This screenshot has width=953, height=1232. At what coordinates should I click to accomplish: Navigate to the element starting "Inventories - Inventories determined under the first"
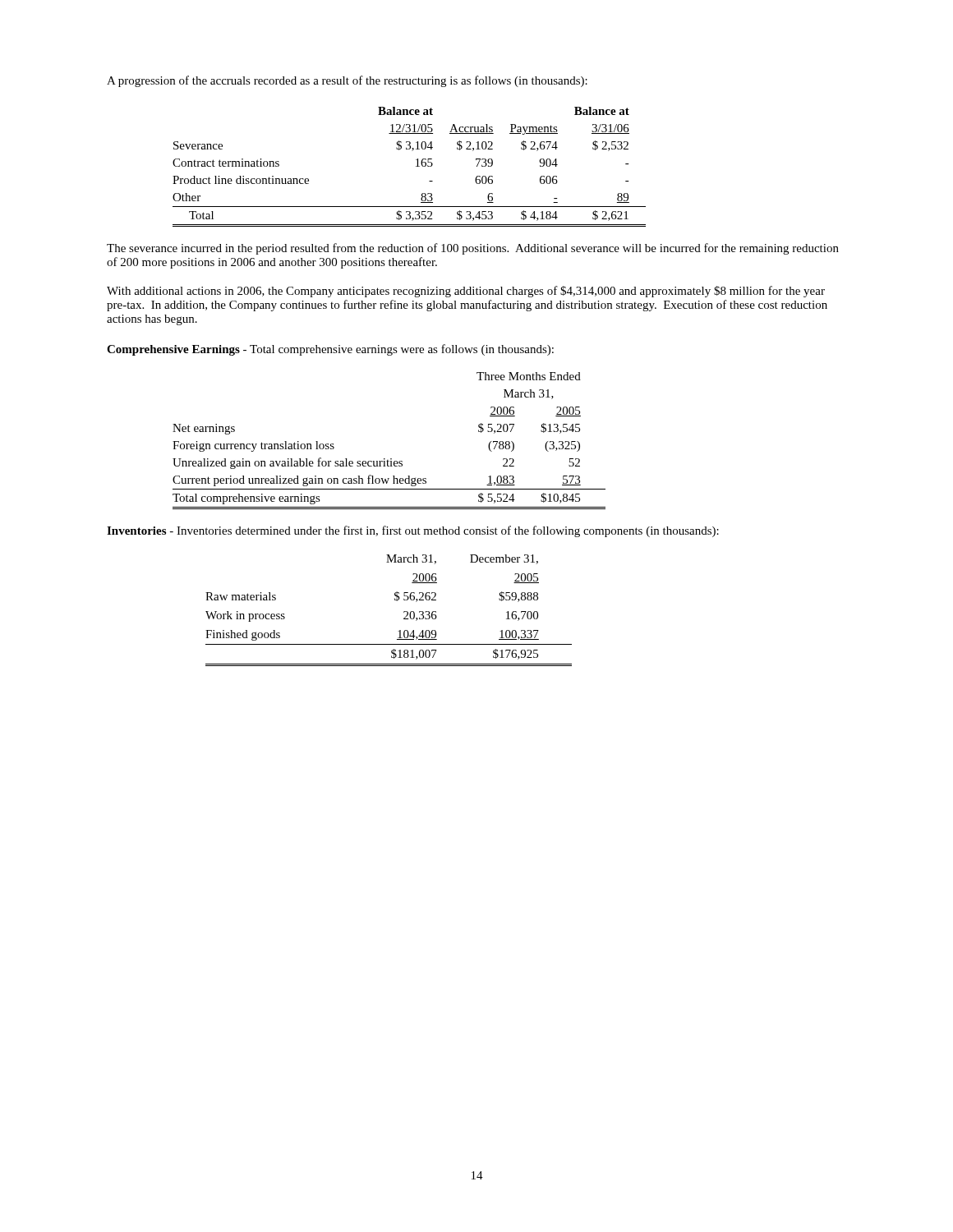click(413, 531)
